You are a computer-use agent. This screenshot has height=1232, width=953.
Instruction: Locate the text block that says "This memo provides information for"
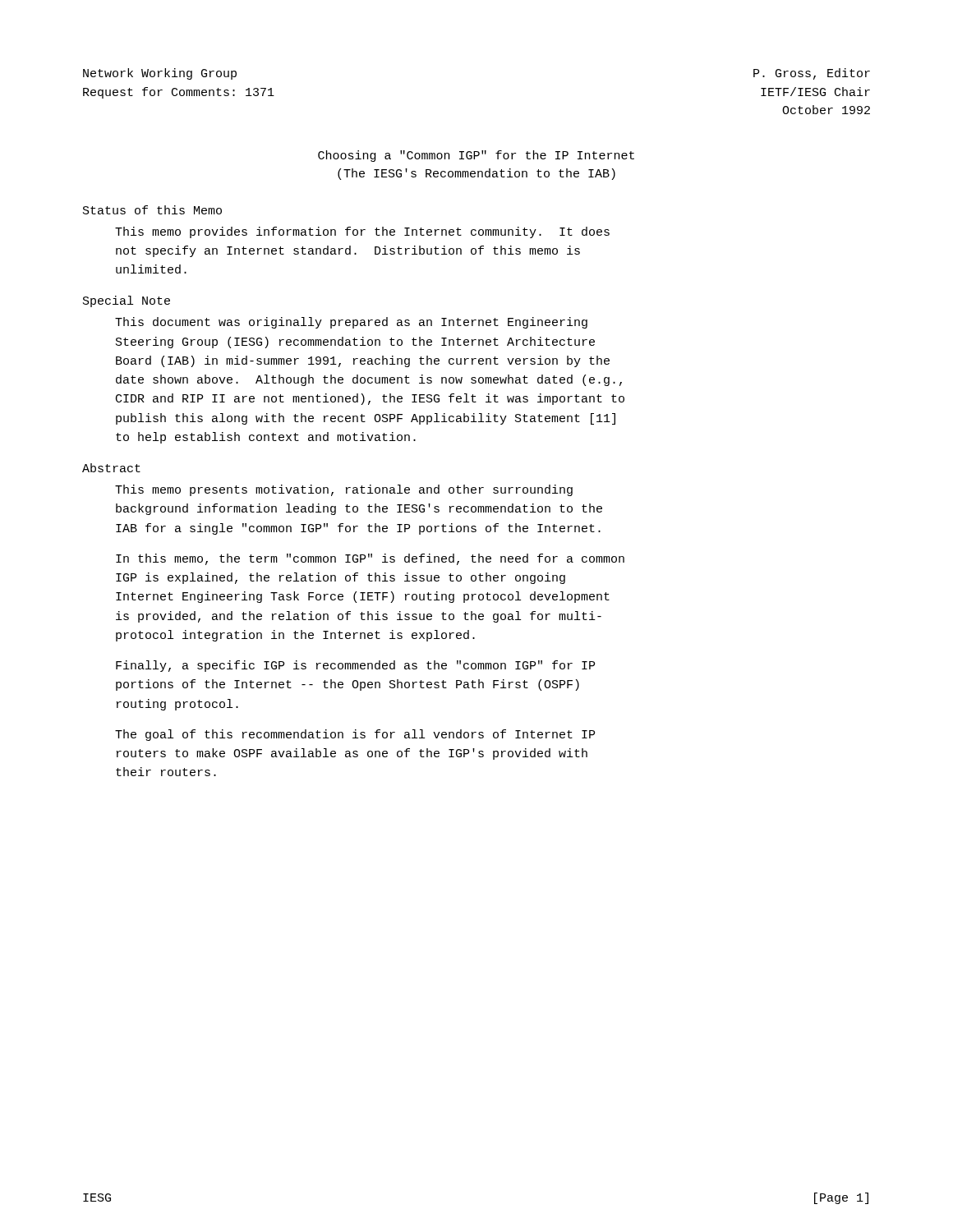363,252
